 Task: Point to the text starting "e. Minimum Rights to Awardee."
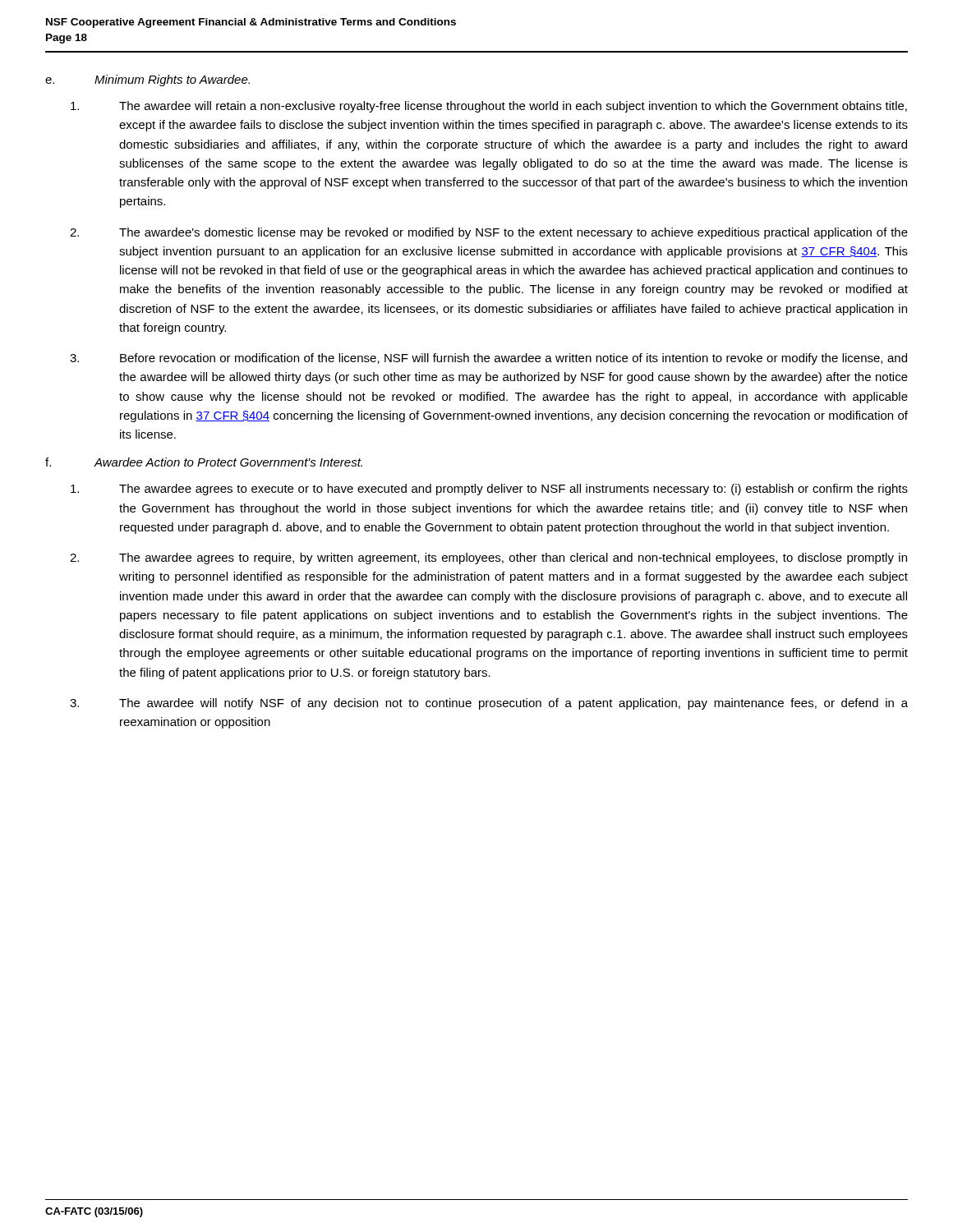(148, 79)
